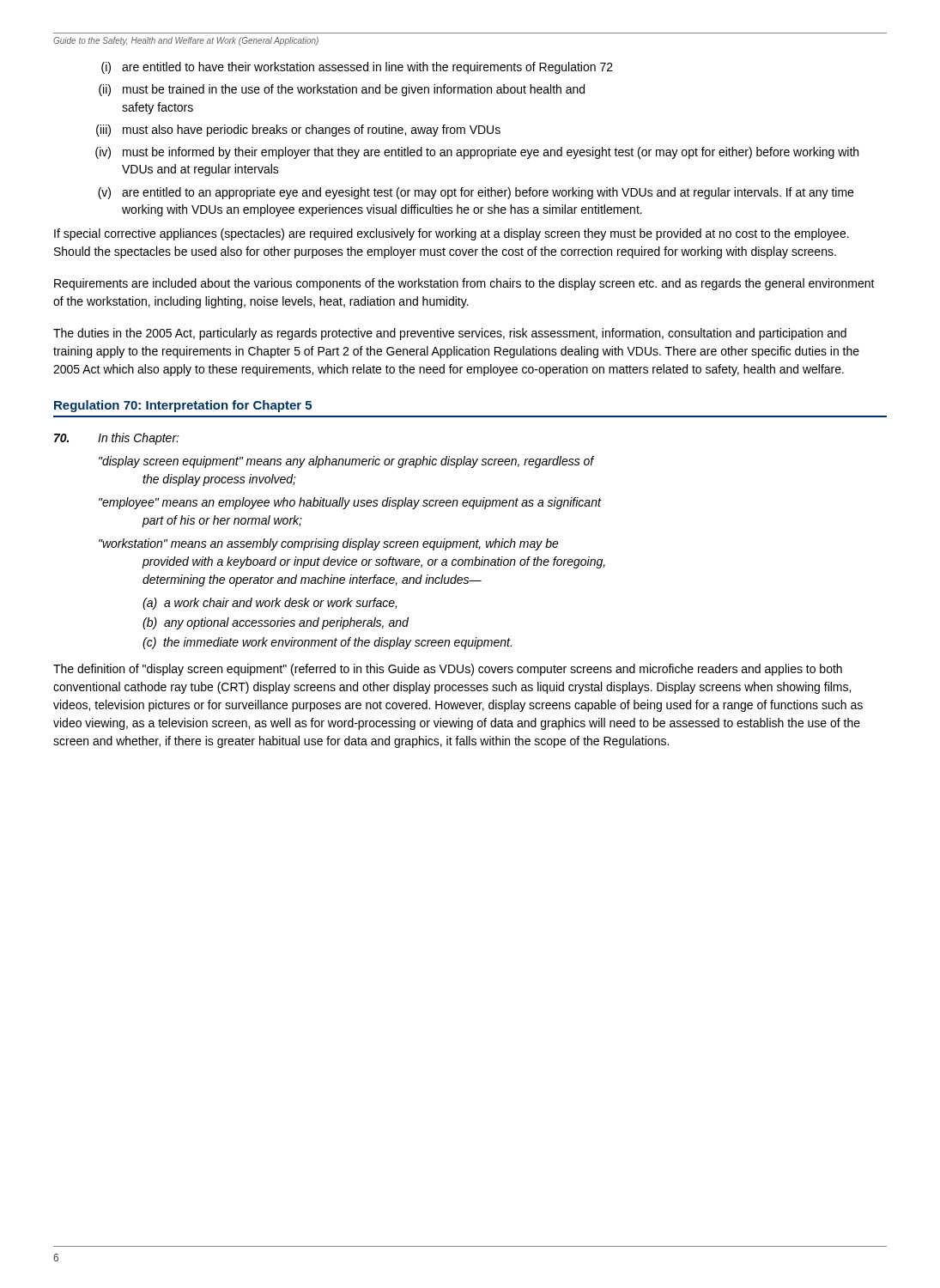Screen dimensions: 1288x940
Task: Locate the text block starting "(iii) must also have periodic breaks or"
Action: point(470,130)
